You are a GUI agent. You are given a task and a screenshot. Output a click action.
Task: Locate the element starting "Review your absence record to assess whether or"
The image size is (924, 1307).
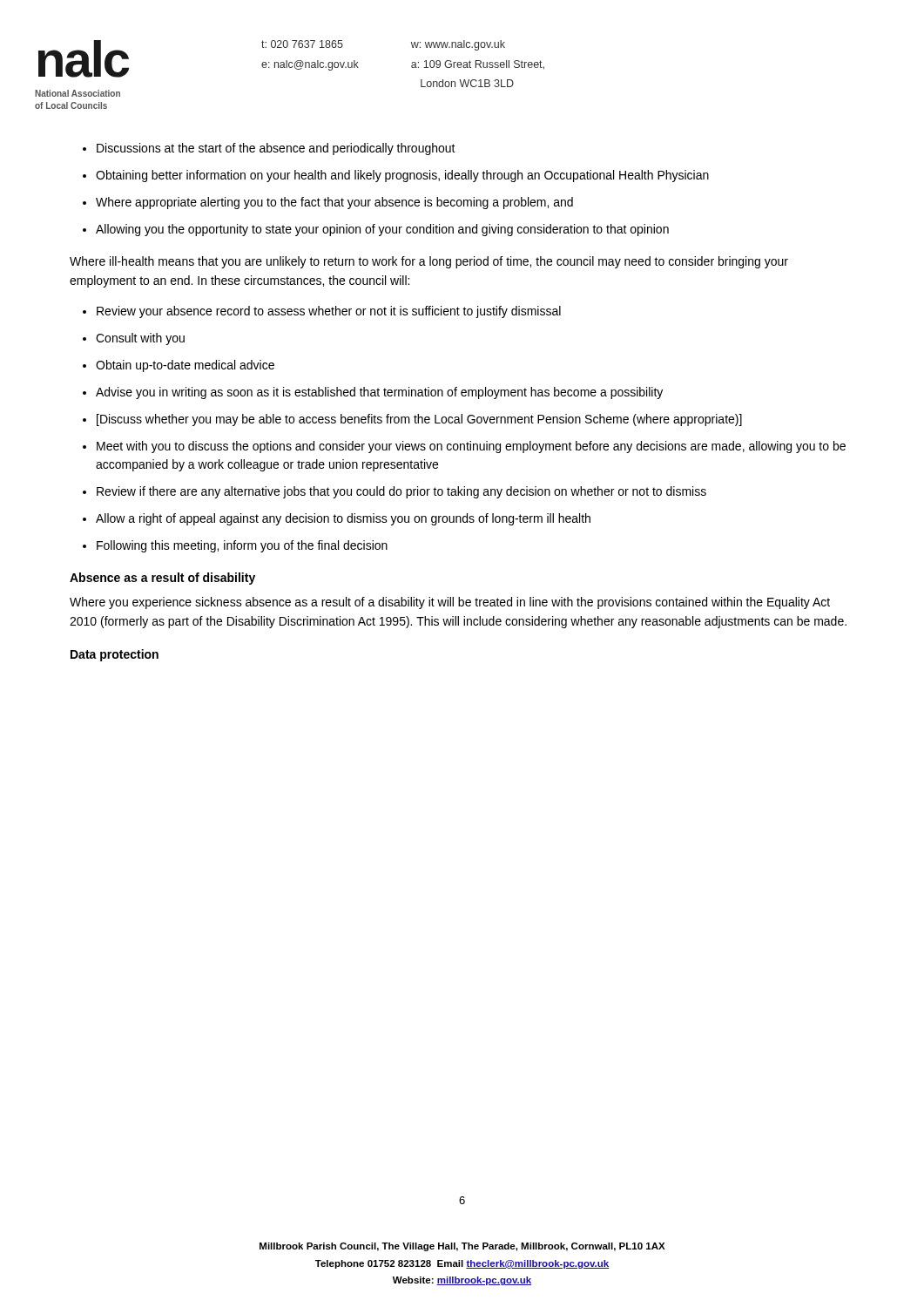coord(328,311)
